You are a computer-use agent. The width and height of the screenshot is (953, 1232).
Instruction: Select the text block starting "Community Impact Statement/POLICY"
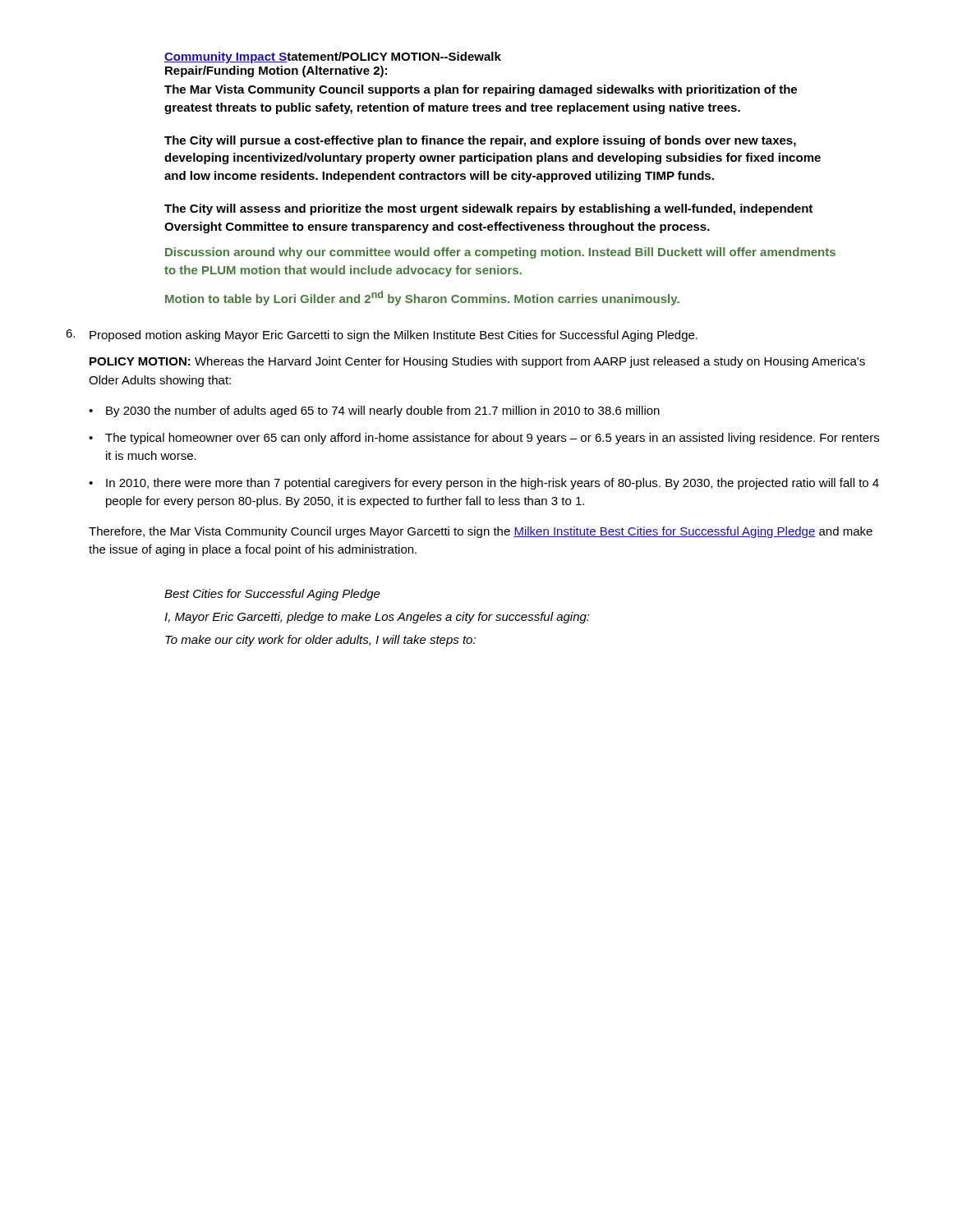tap(333, 63)
